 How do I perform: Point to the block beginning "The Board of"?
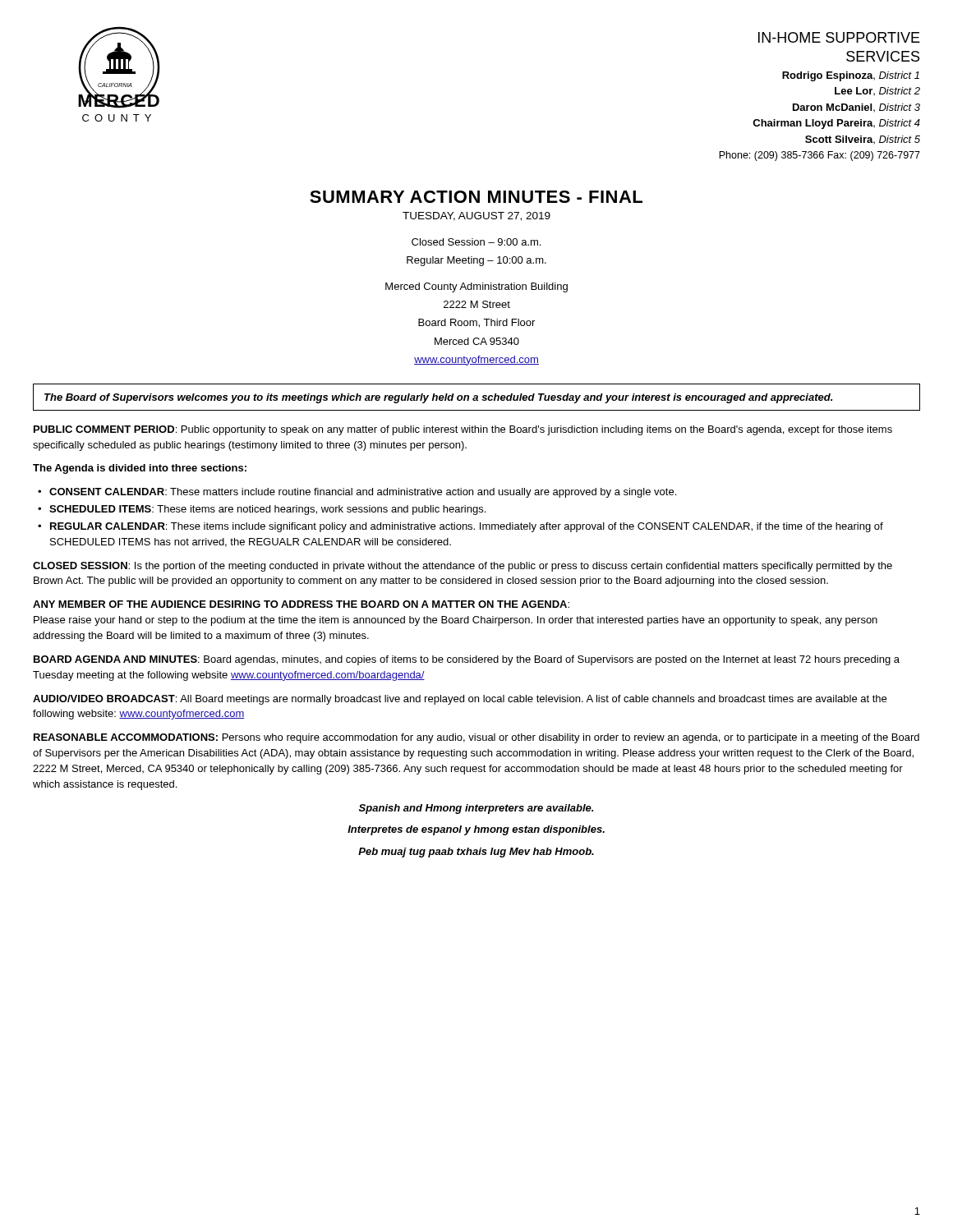476,397
